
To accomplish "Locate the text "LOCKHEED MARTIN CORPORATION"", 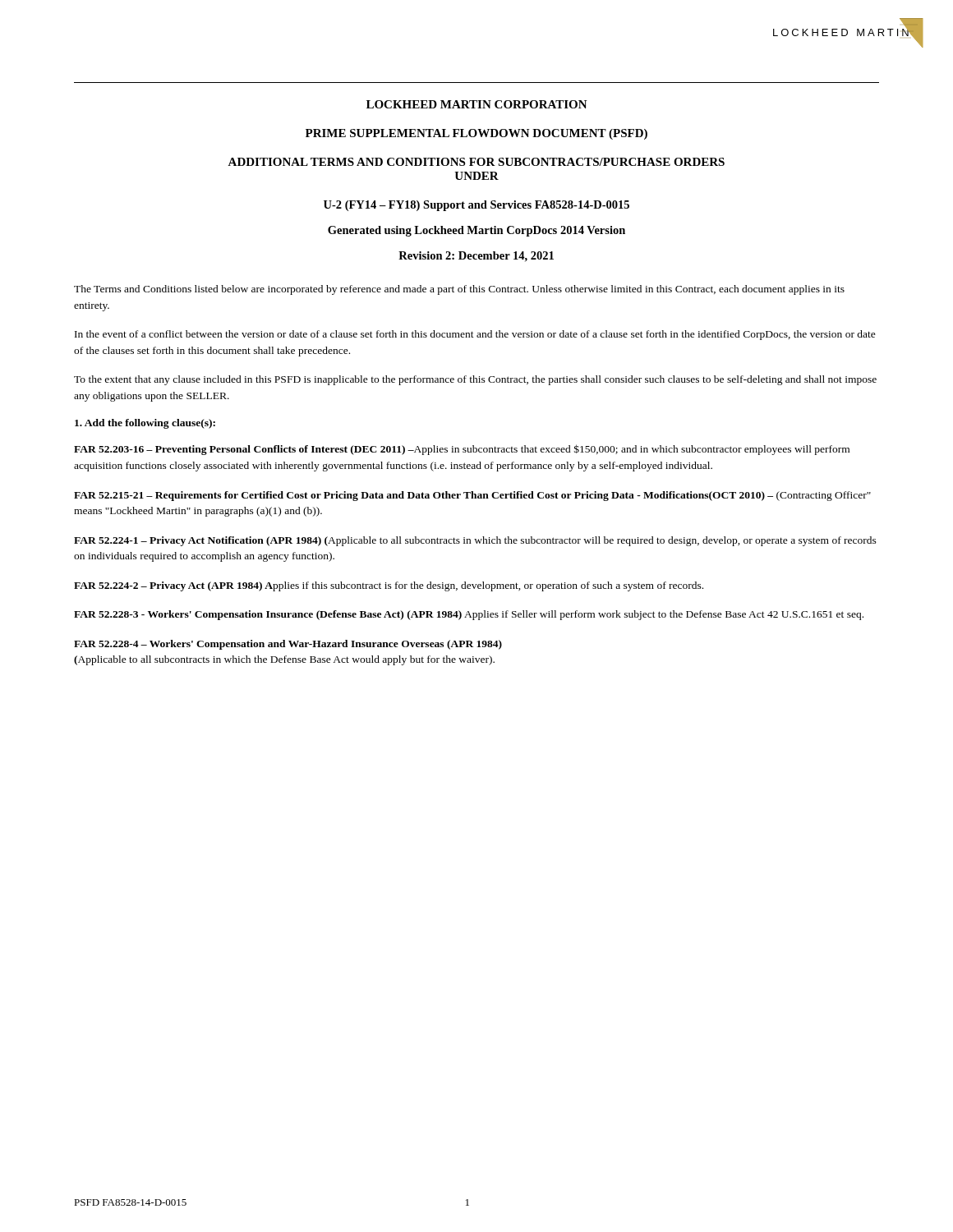I will (476, 104).
